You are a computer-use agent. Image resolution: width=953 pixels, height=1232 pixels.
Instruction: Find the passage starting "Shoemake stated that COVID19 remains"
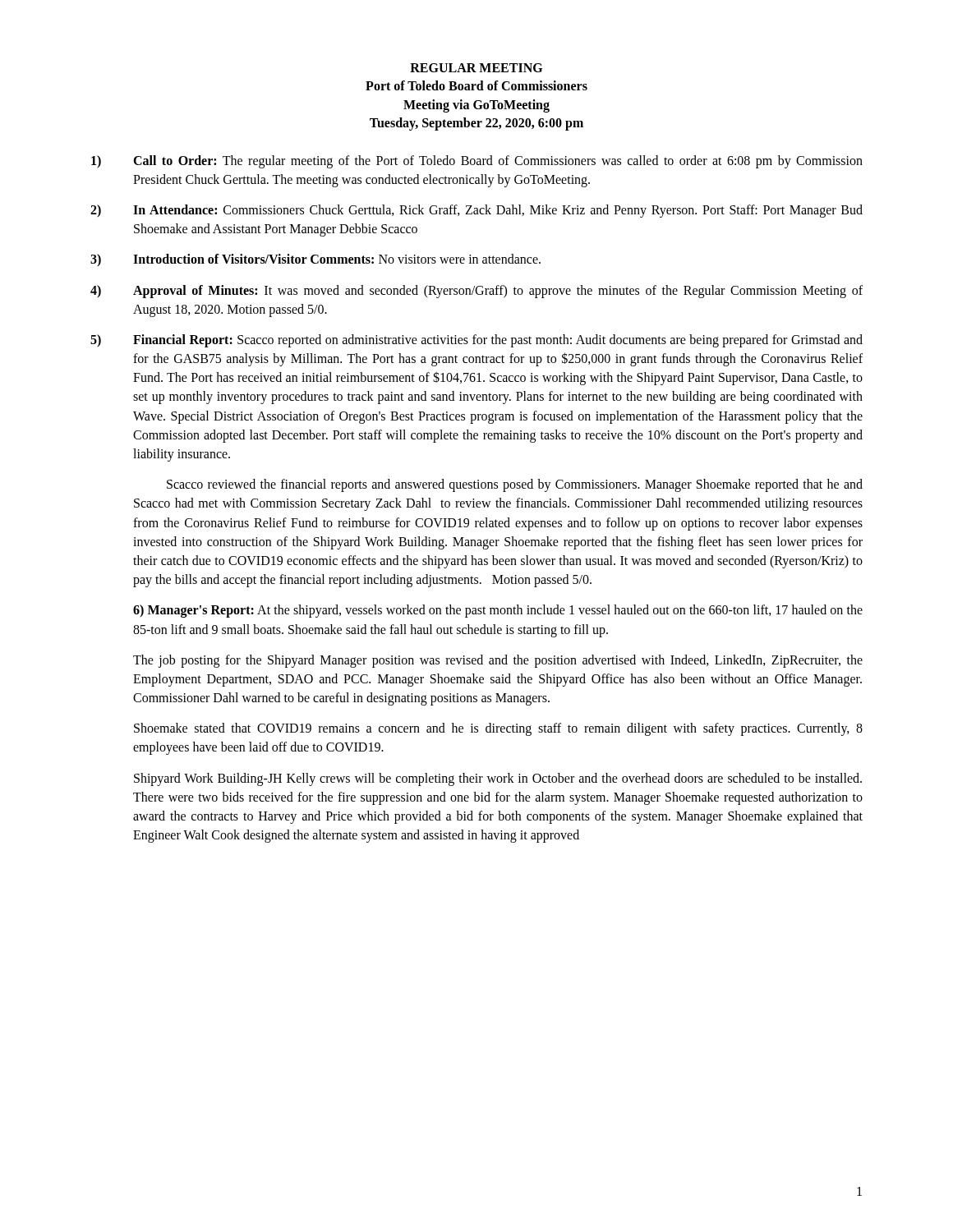(x=498, y=738)
